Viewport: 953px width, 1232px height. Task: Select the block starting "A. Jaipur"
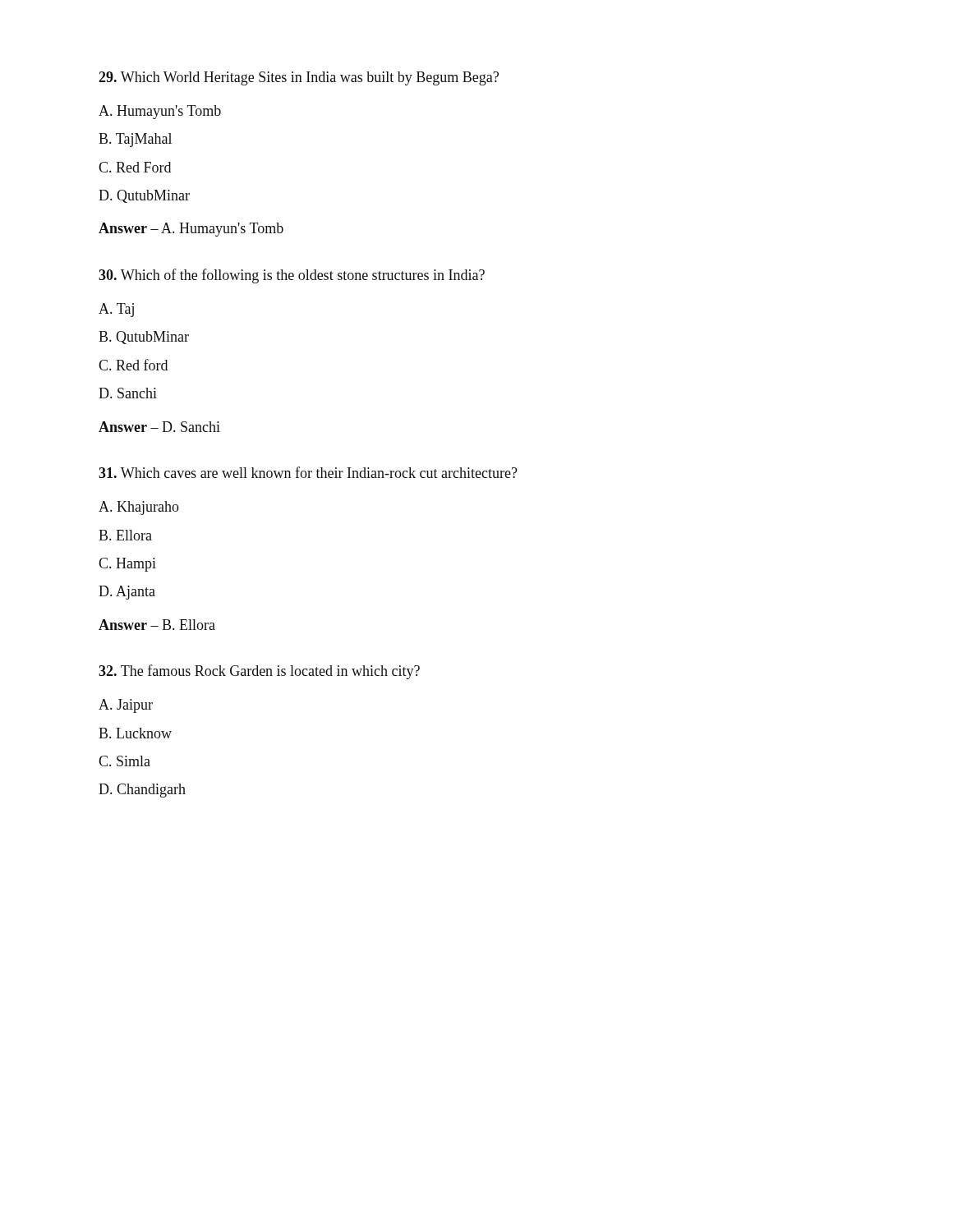pos(126,705)
